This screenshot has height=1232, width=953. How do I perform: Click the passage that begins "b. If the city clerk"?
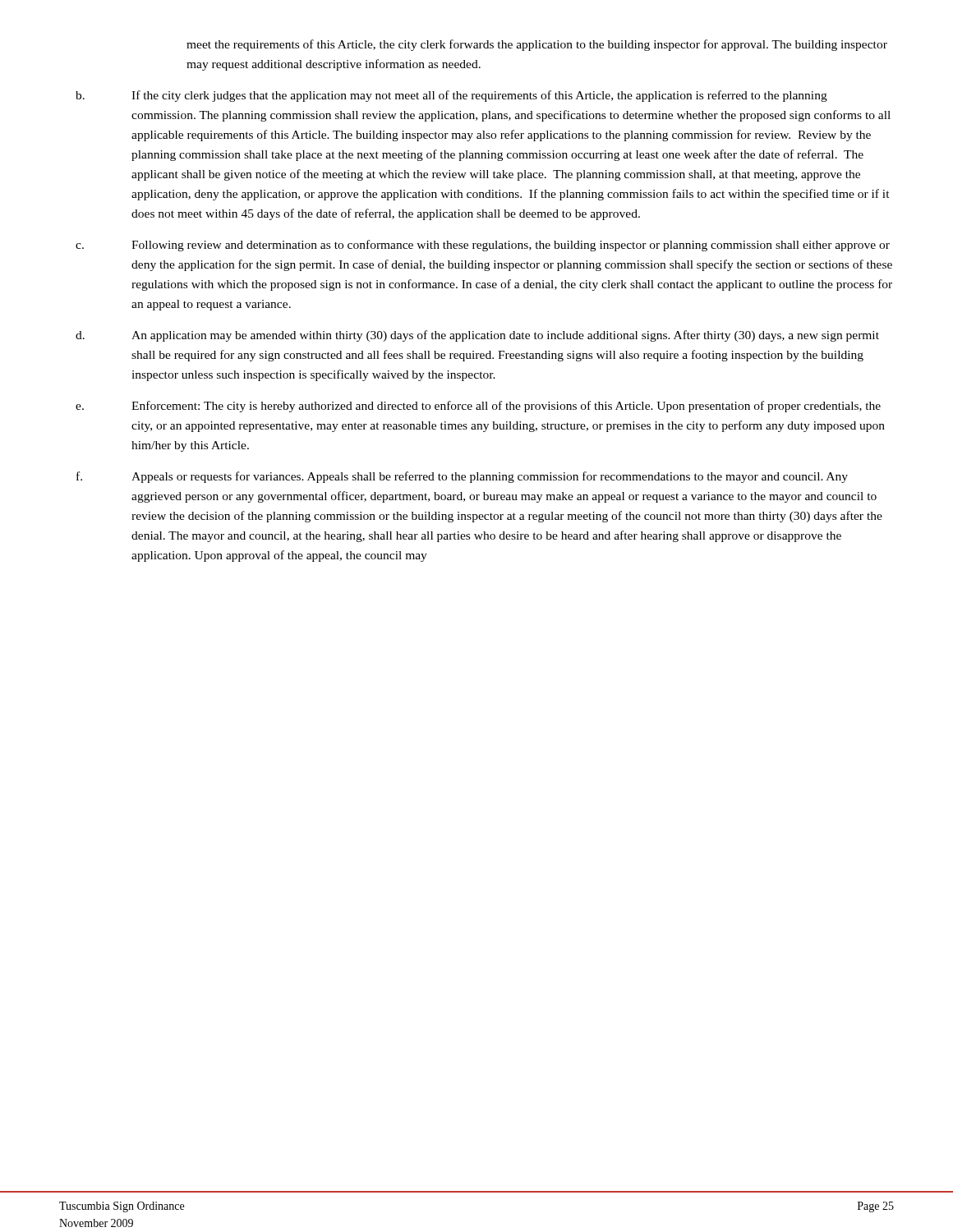pos(476,154)
